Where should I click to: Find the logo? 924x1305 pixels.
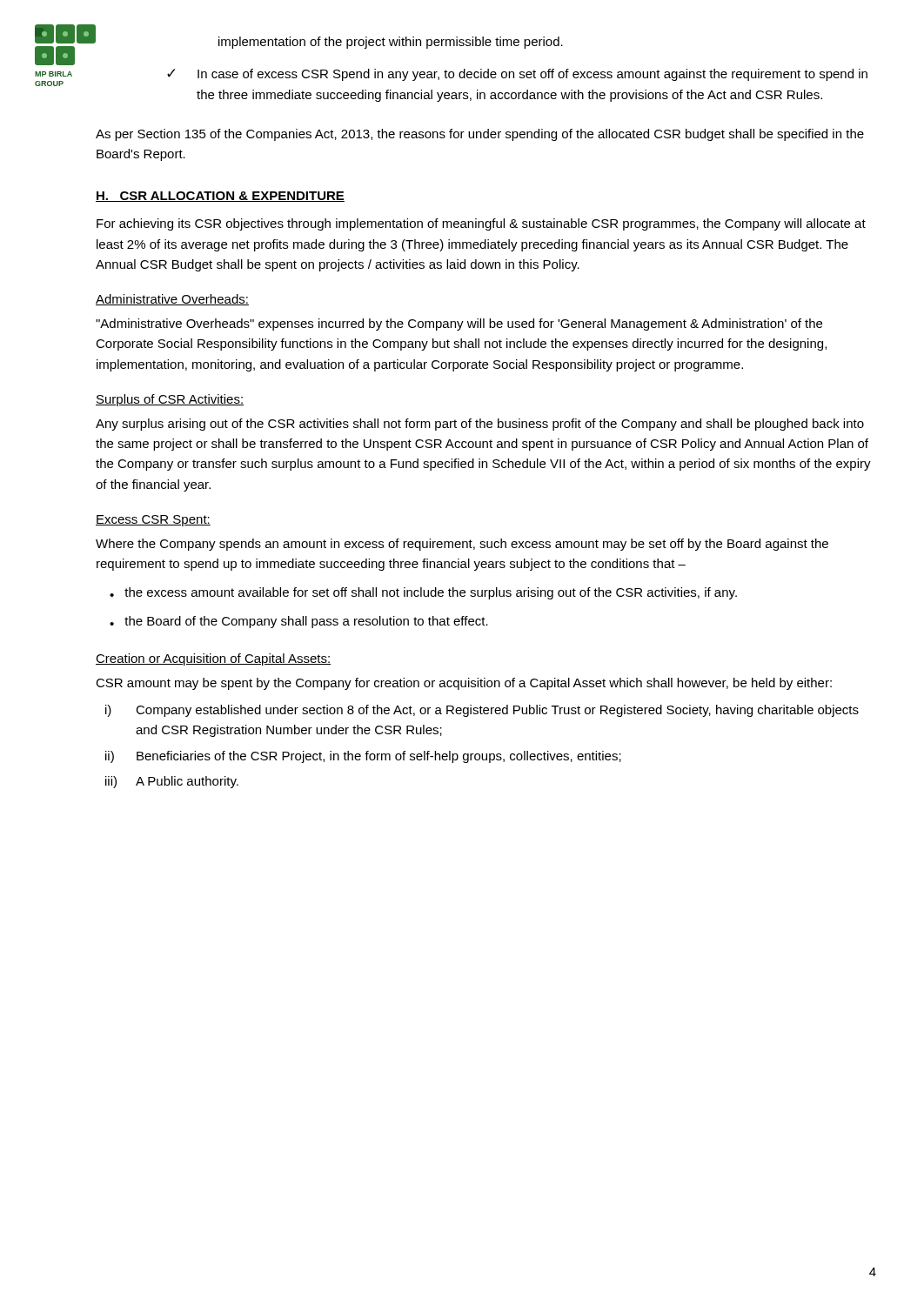(73, 56)
